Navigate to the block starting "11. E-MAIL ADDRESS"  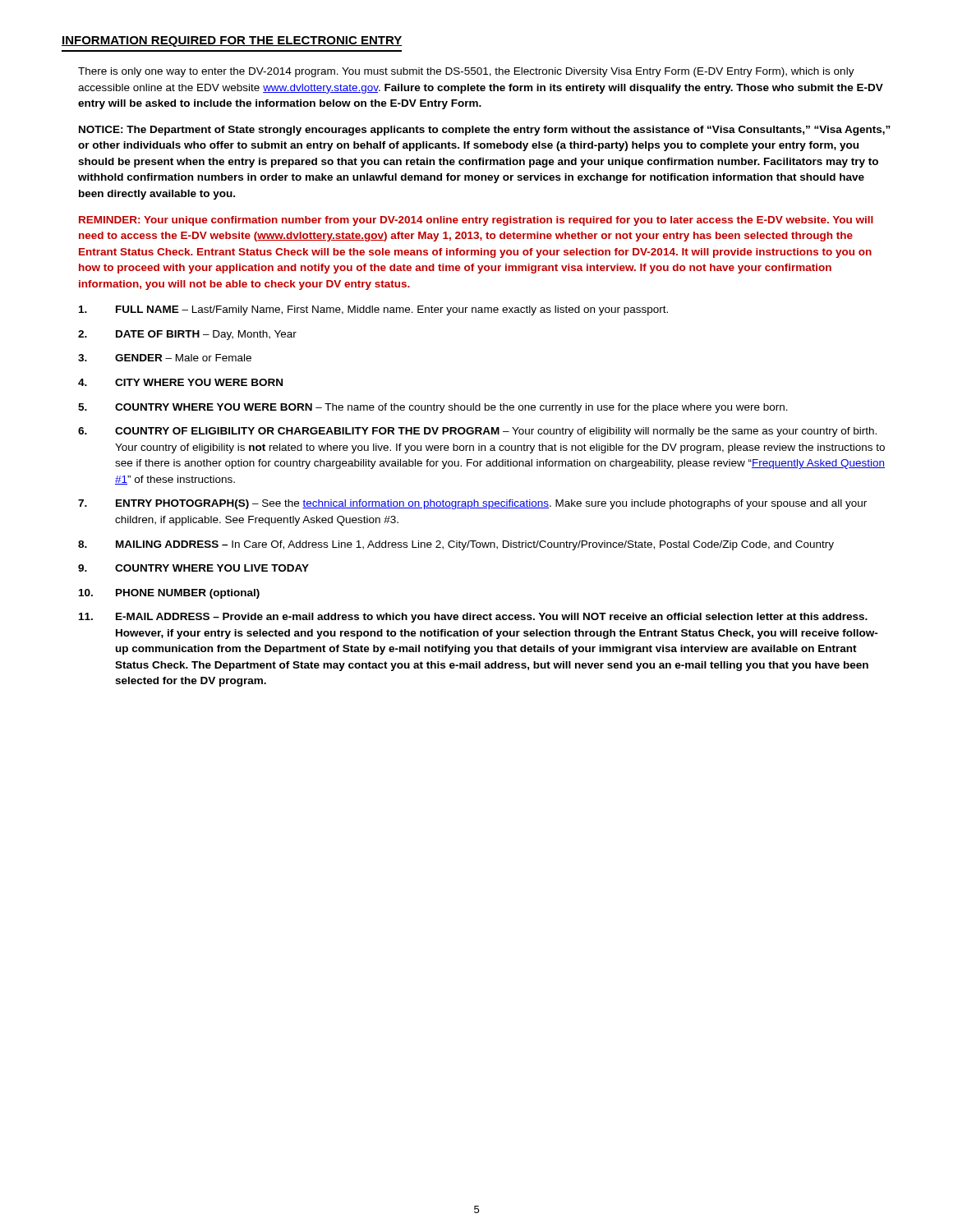485,649
